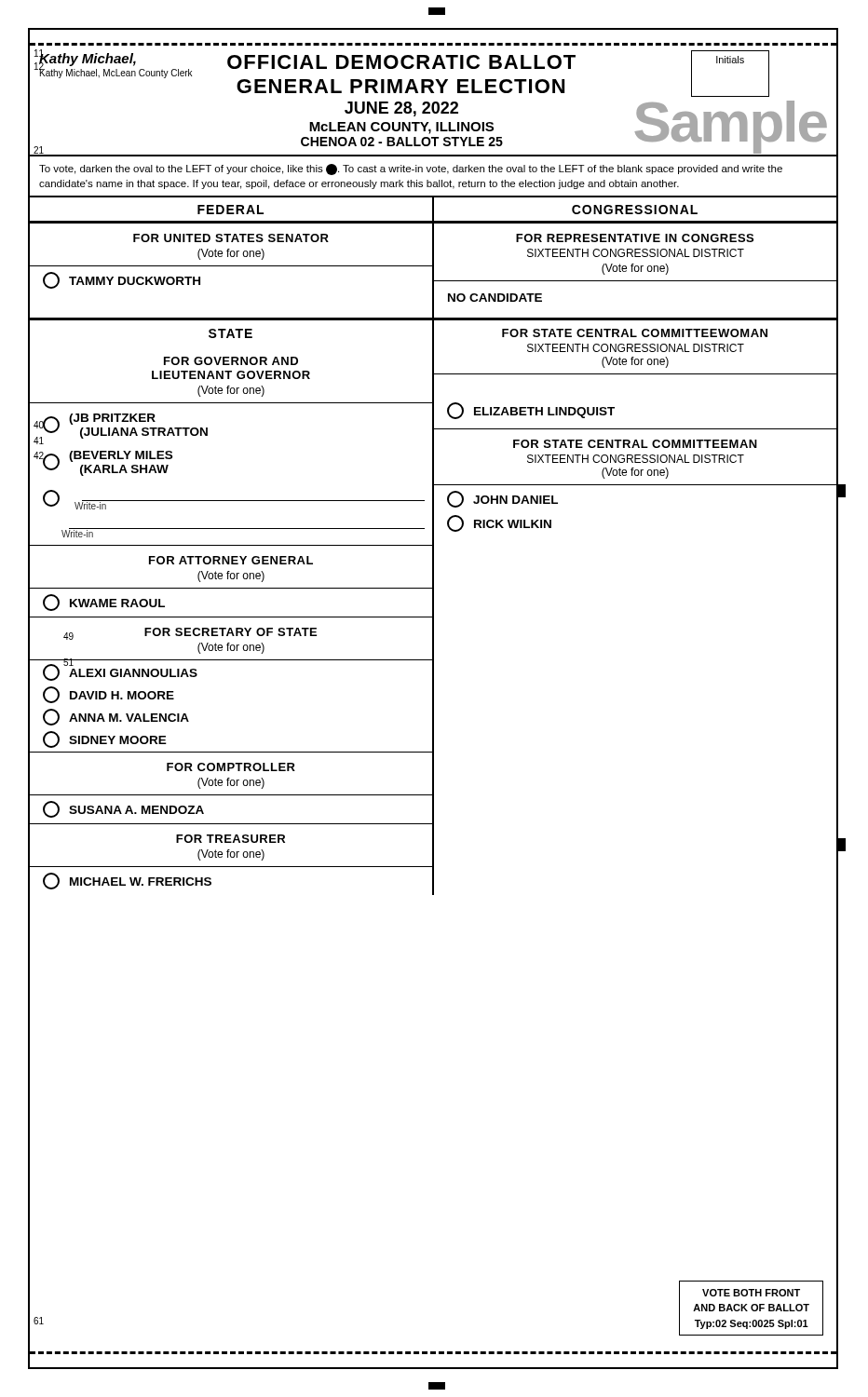Click where it says "RICK WILKIN"

pos(500,524)
